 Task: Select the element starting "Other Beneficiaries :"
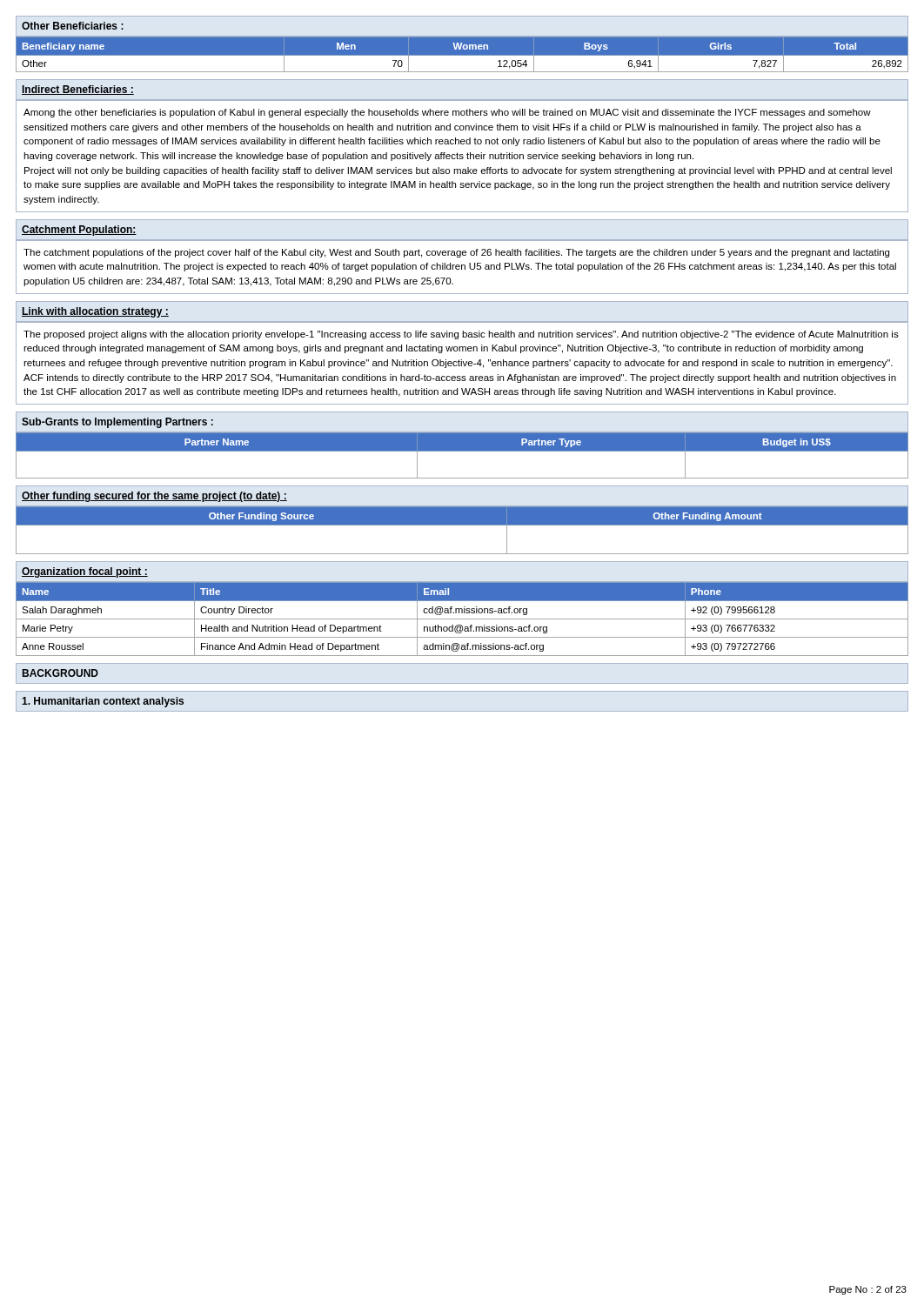[x=73, y=26]
